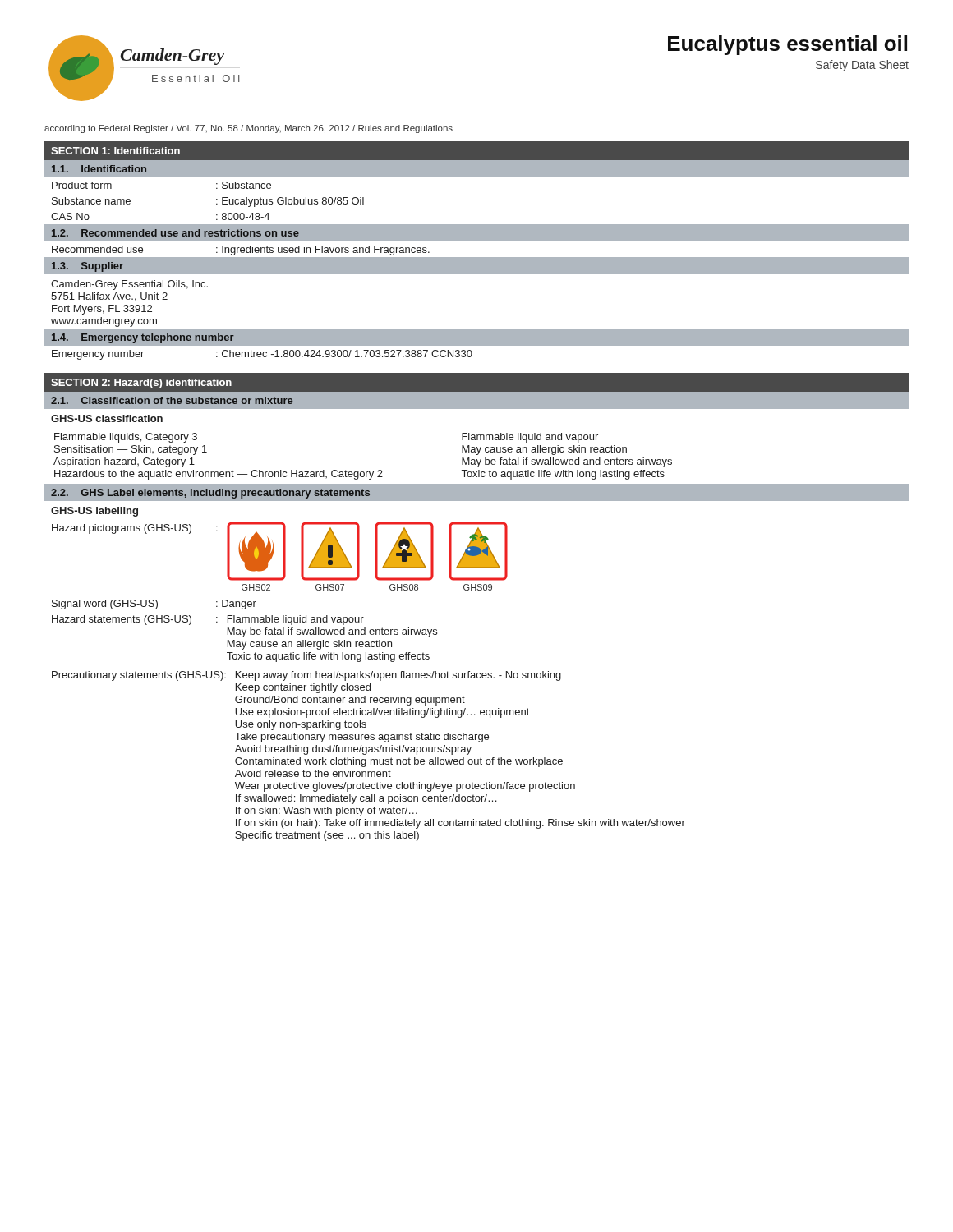Point to the block beginning "Flammable liquids, Category 3 Sensitisation"
This screenshot has width=953, height=1232.
tap(476, 455)
